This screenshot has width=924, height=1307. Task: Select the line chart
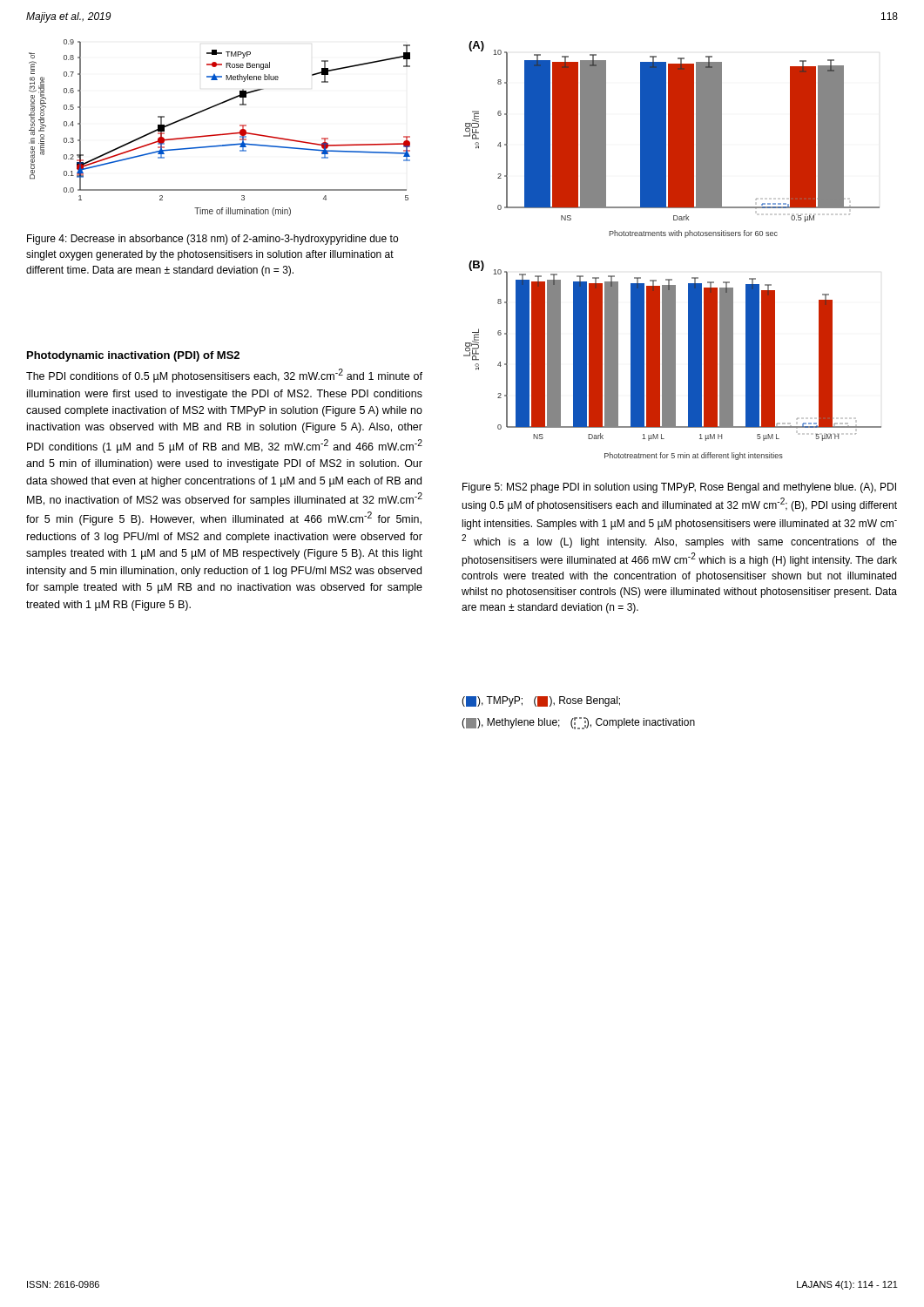pos(224,129)
